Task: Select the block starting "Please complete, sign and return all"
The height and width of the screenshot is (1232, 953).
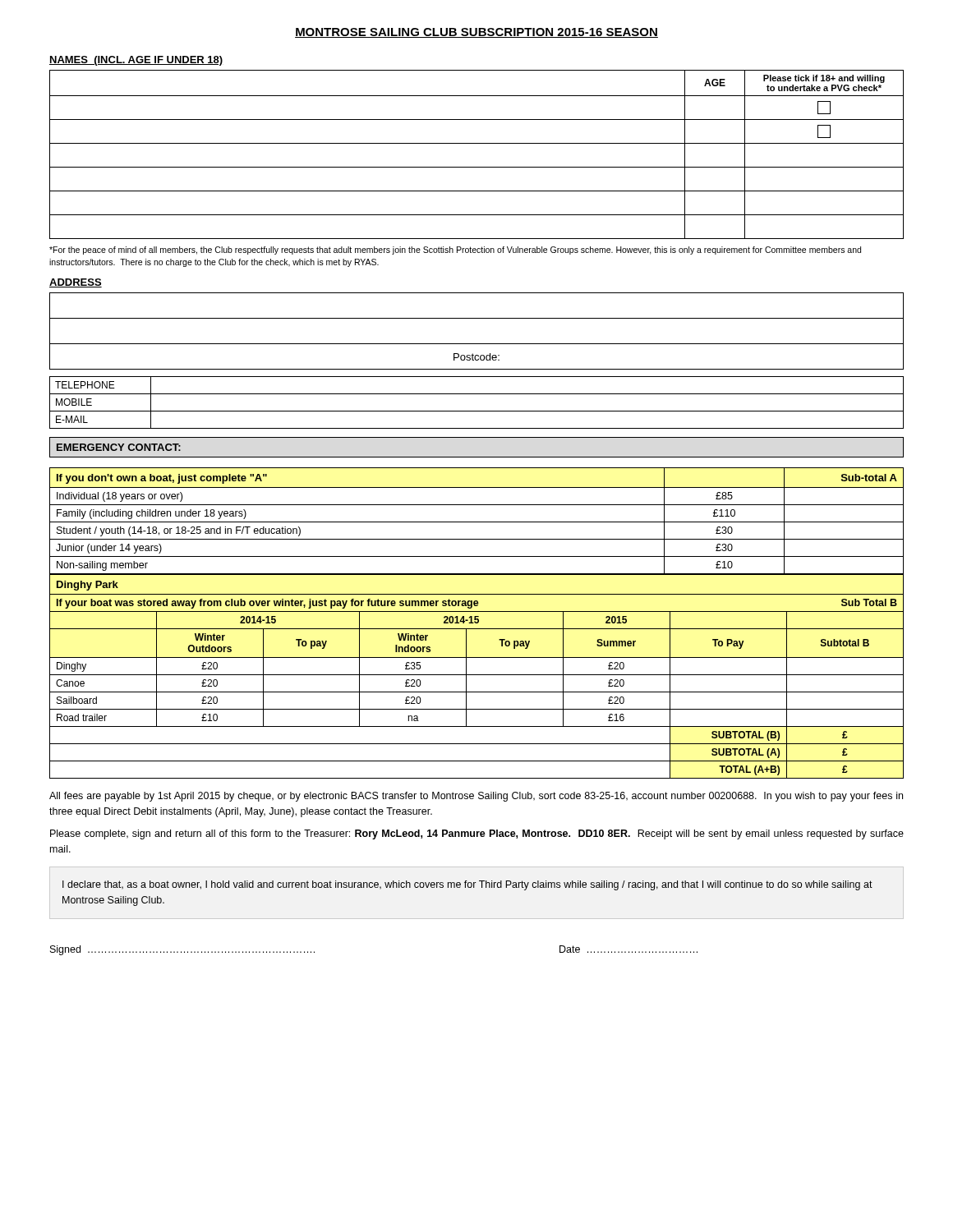Action: click(x=476, y=841)
